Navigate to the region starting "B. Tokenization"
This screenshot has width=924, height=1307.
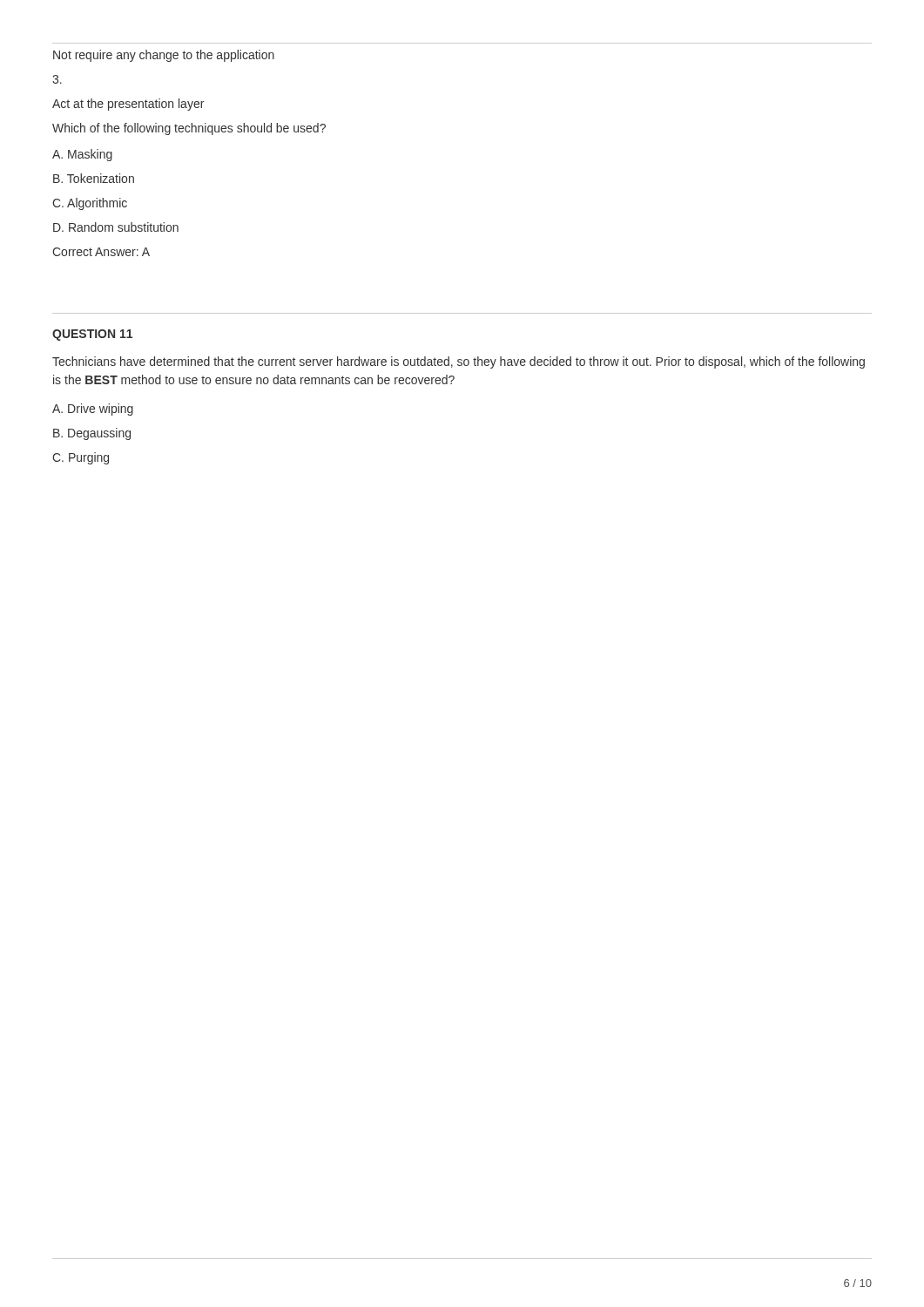pyautogui.click(x=94, y=179)
